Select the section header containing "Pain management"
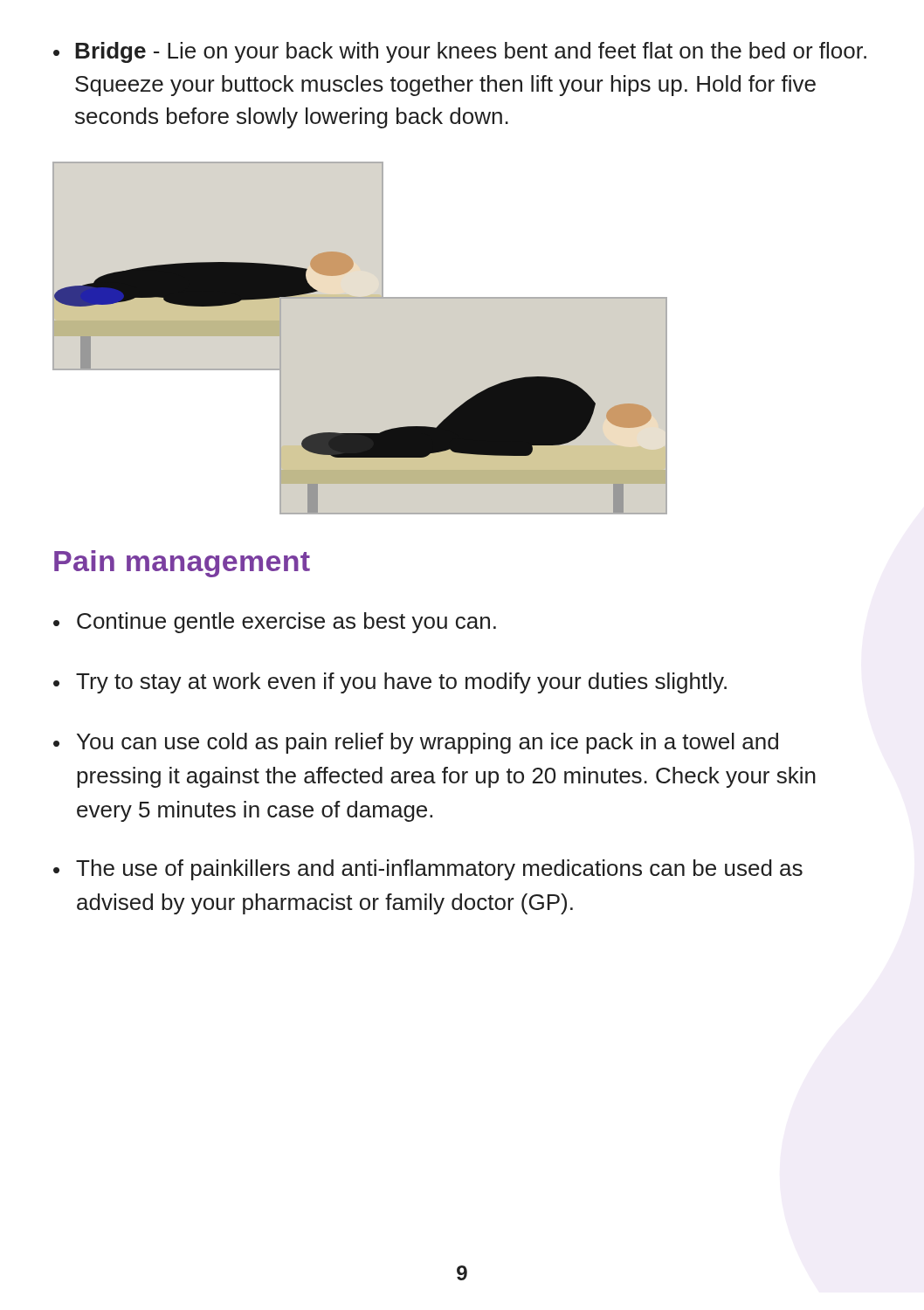This screenshot has width=924, height=1310. pyautogui.click(x=181, y=561)
